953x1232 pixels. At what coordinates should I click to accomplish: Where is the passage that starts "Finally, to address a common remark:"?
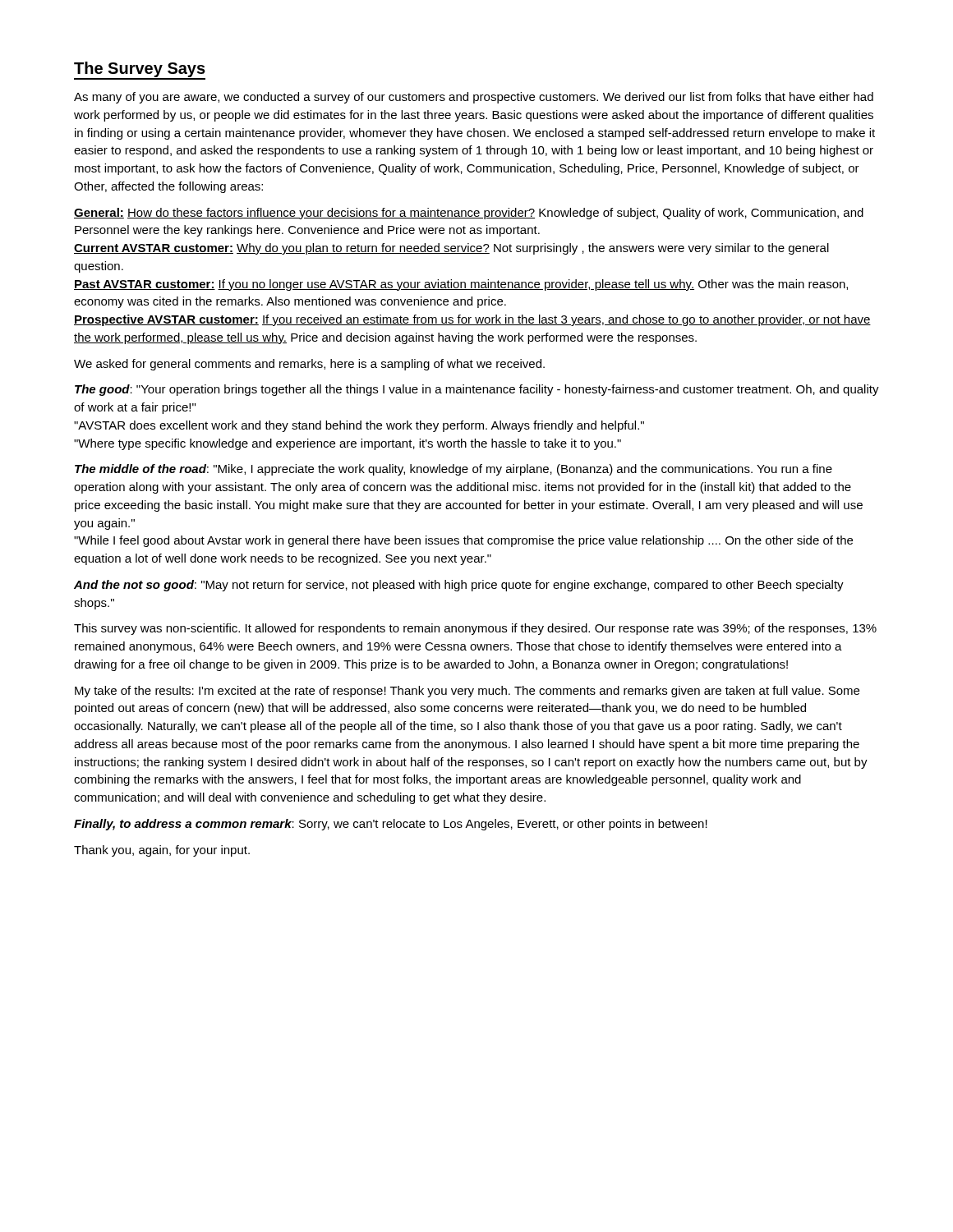(x=391, y=823)
